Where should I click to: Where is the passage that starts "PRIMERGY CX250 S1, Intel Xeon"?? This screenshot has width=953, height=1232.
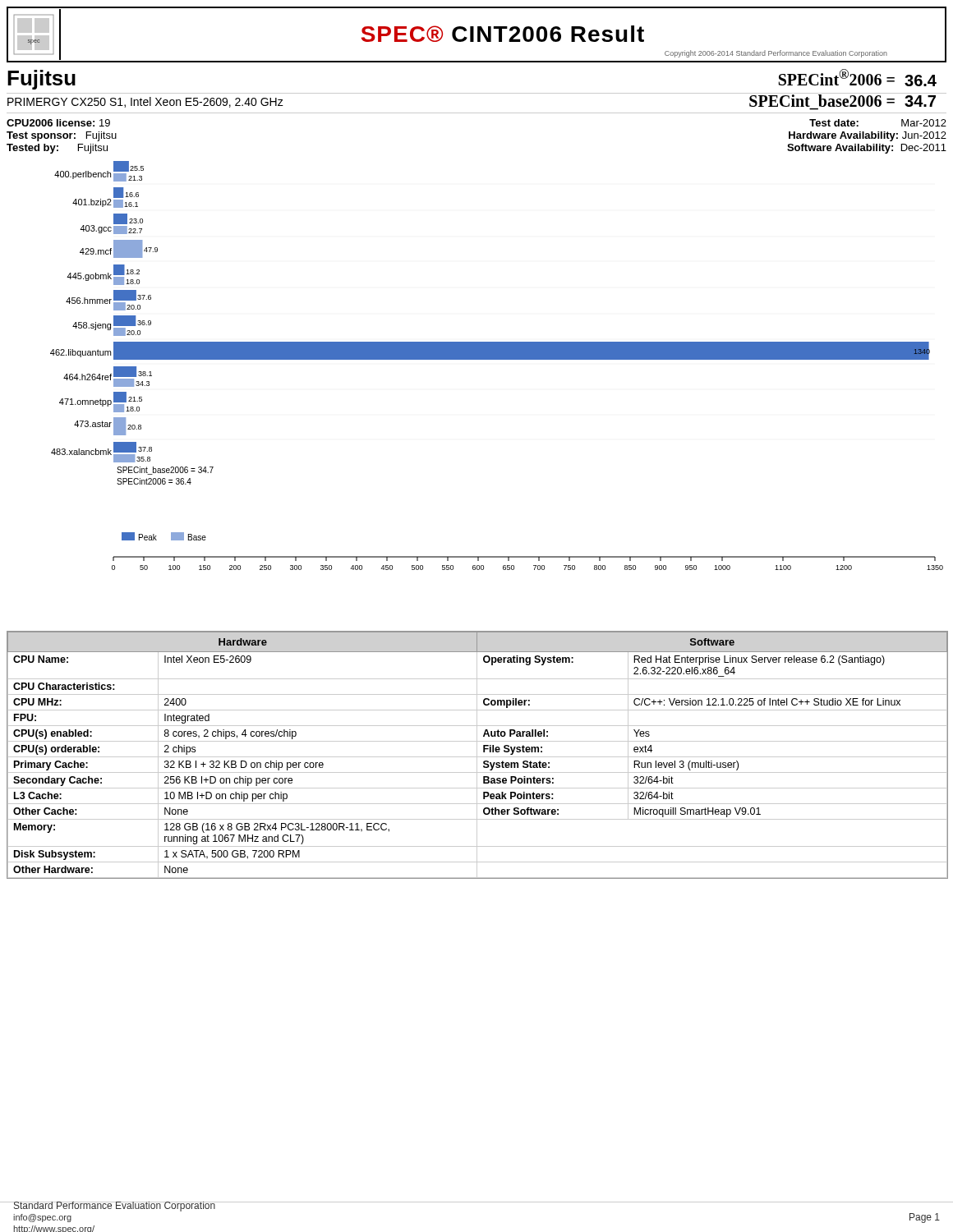pos(145,101)
